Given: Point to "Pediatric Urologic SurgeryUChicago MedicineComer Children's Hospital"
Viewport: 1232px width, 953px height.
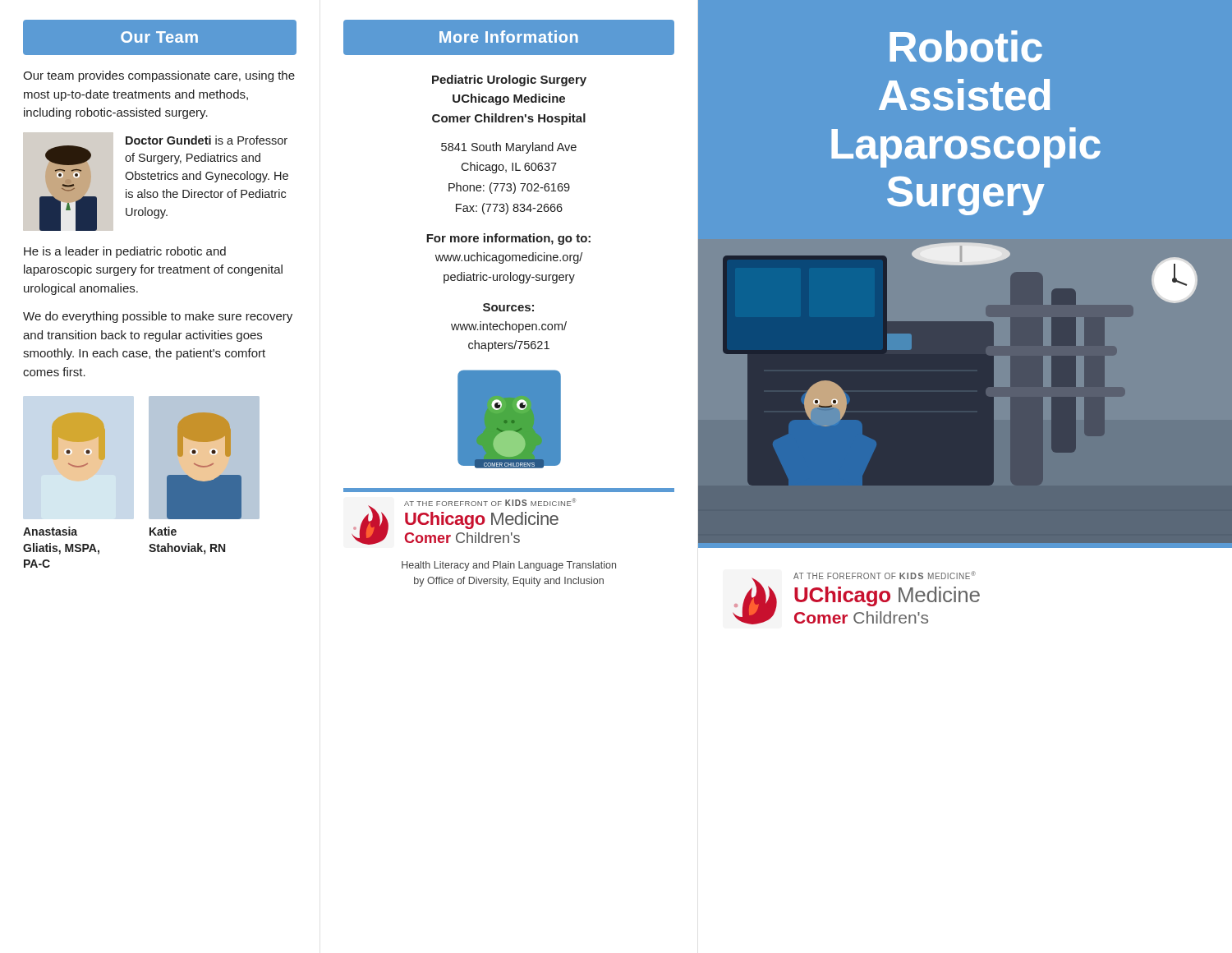Looking at the screenshot, I should pos(509,98).
